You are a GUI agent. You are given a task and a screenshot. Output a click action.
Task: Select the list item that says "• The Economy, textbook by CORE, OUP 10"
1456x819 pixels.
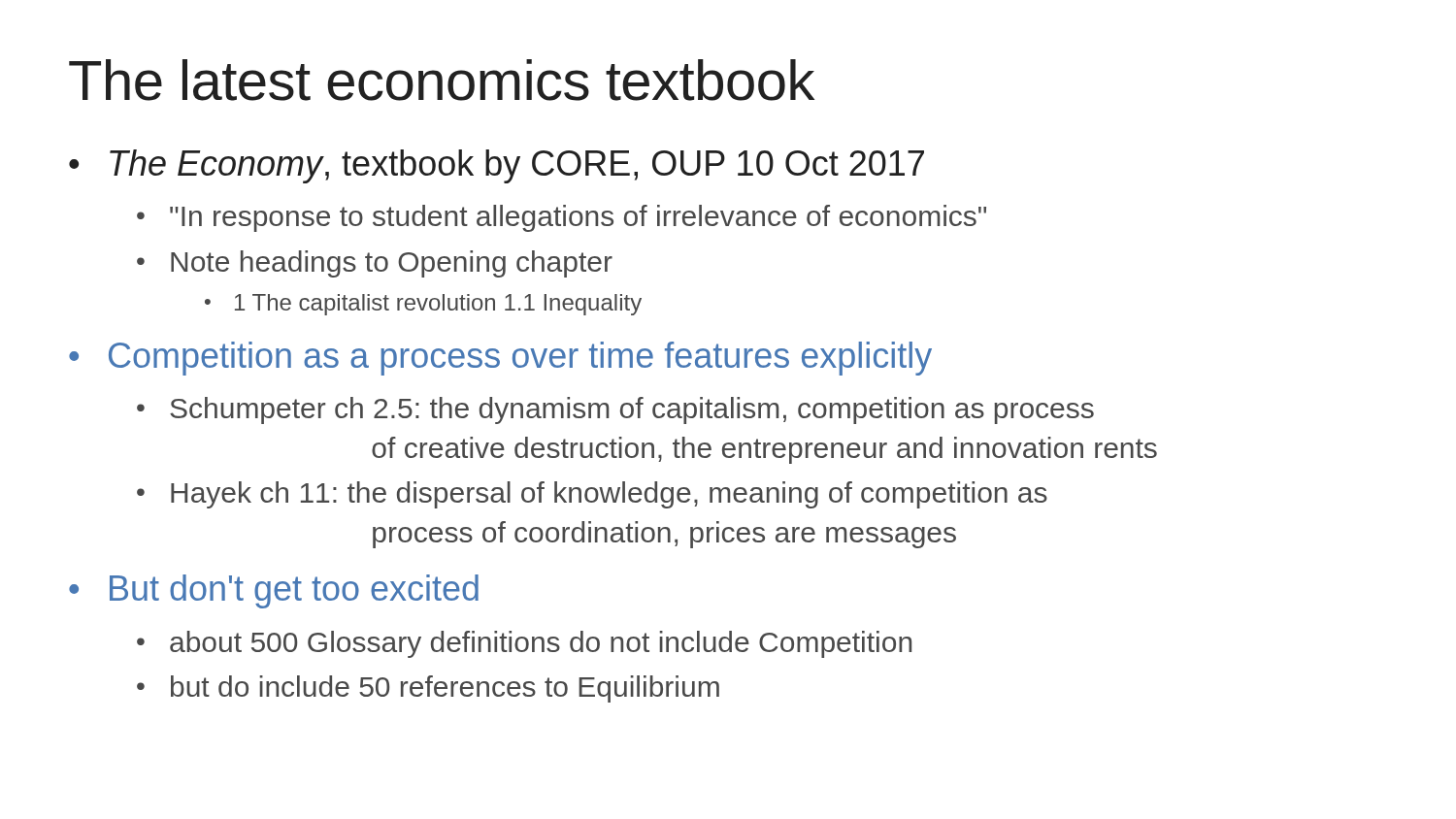(497, 164)
